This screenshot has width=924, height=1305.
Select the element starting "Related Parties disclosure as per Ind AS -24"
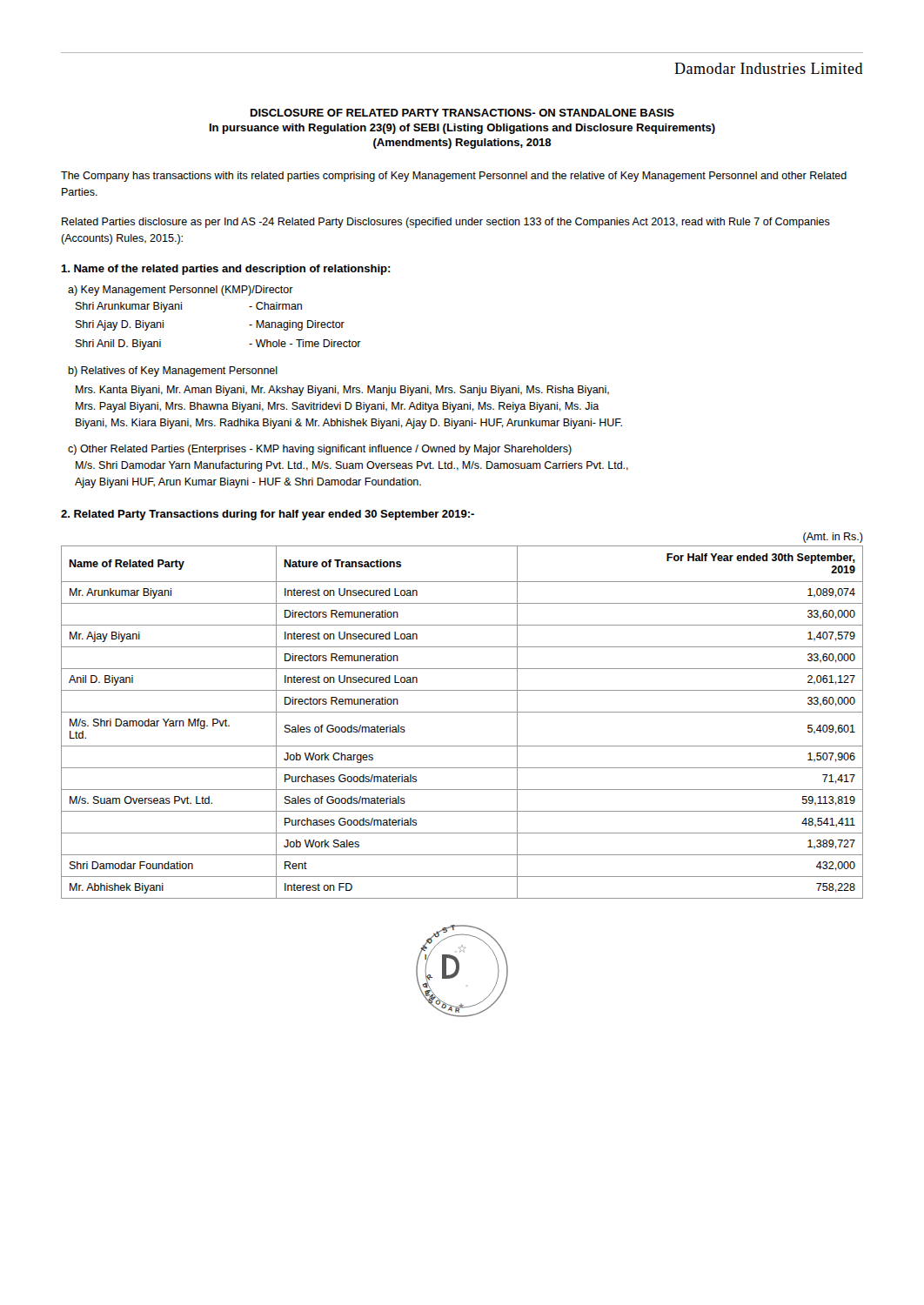click(x=445, y=230)
